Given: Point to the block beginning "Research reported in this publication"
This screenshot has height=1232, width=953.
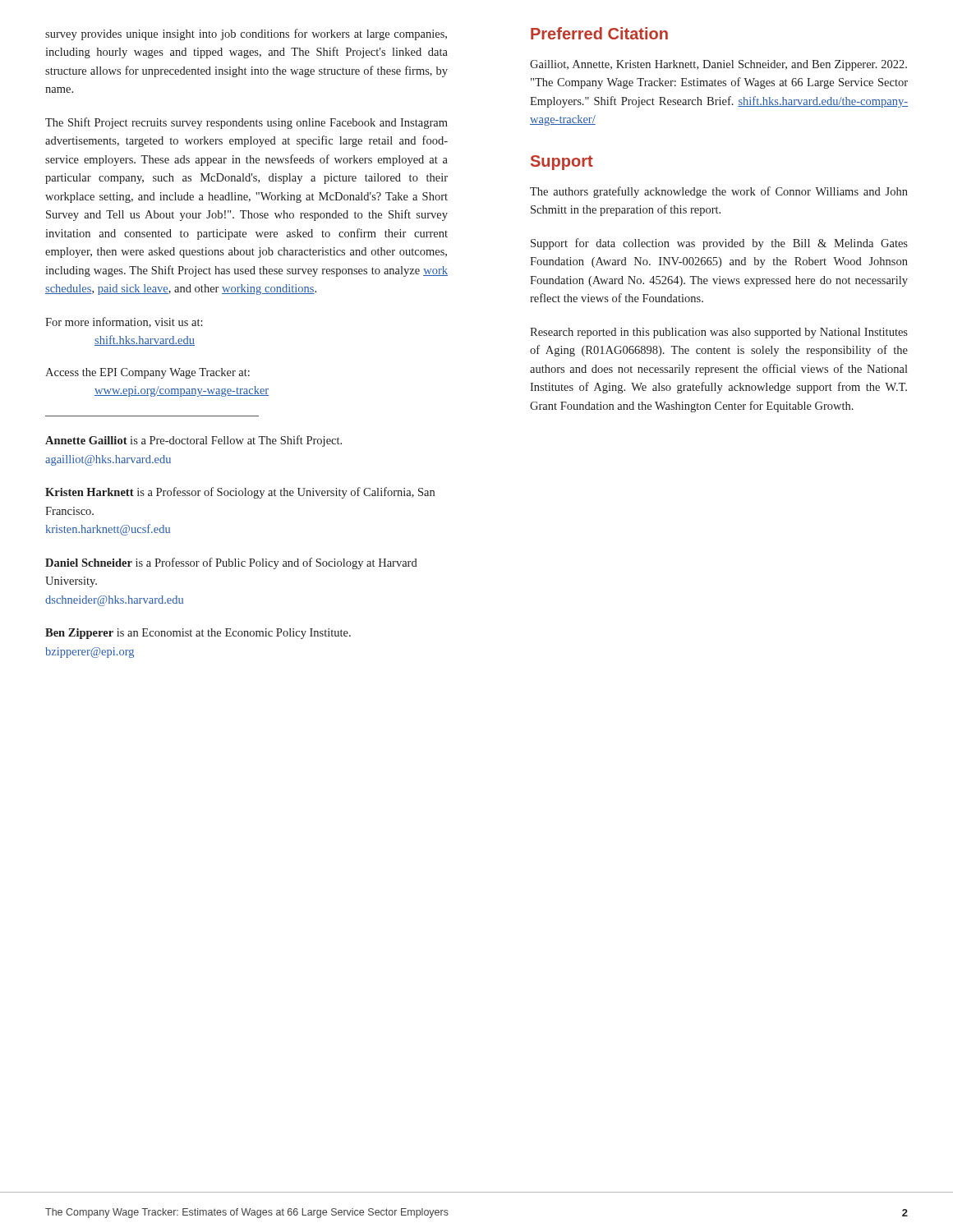Looking at the screenshot, I should point(719,368).
